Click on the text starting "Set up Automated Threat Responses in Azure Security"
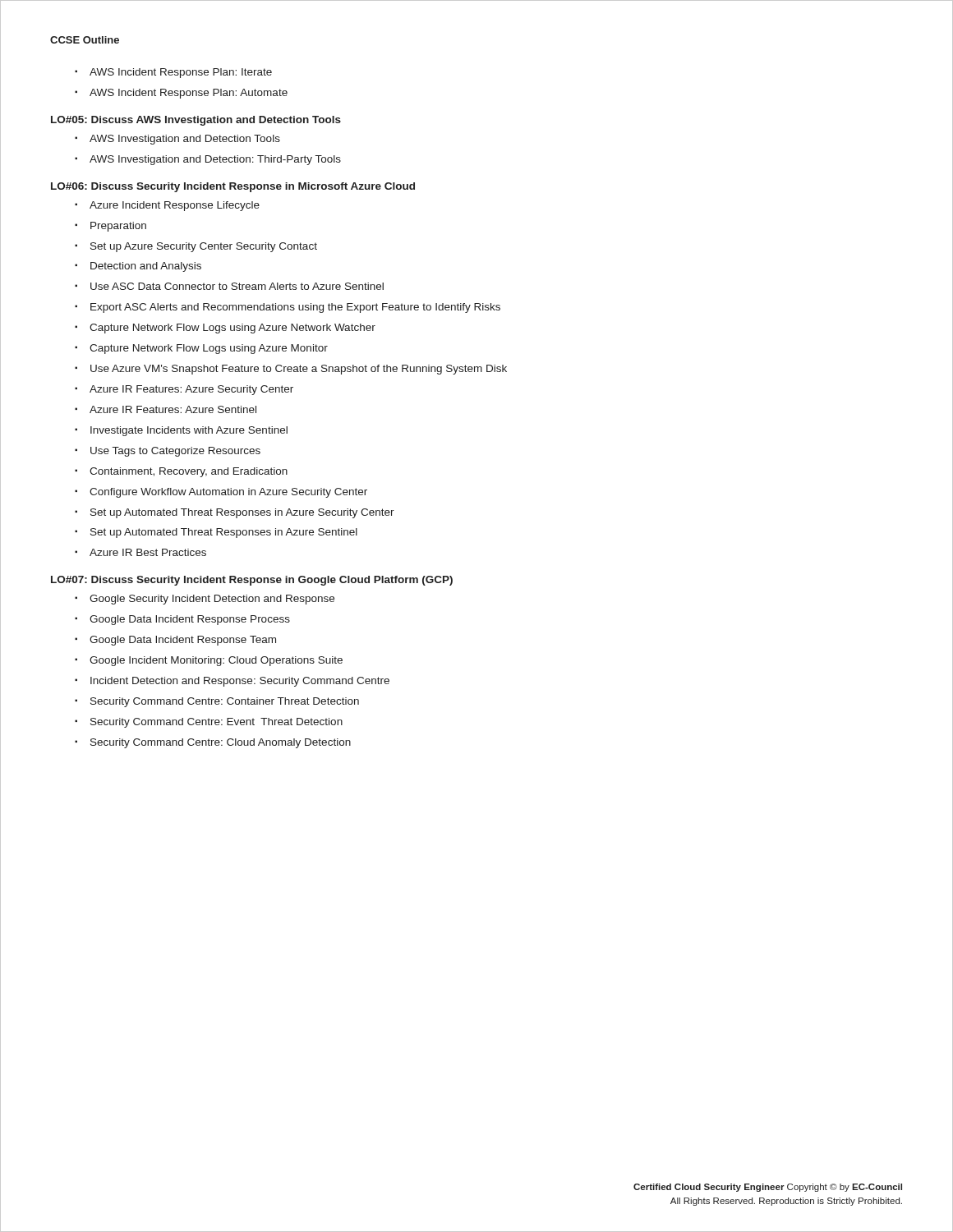 pos(235,513)
